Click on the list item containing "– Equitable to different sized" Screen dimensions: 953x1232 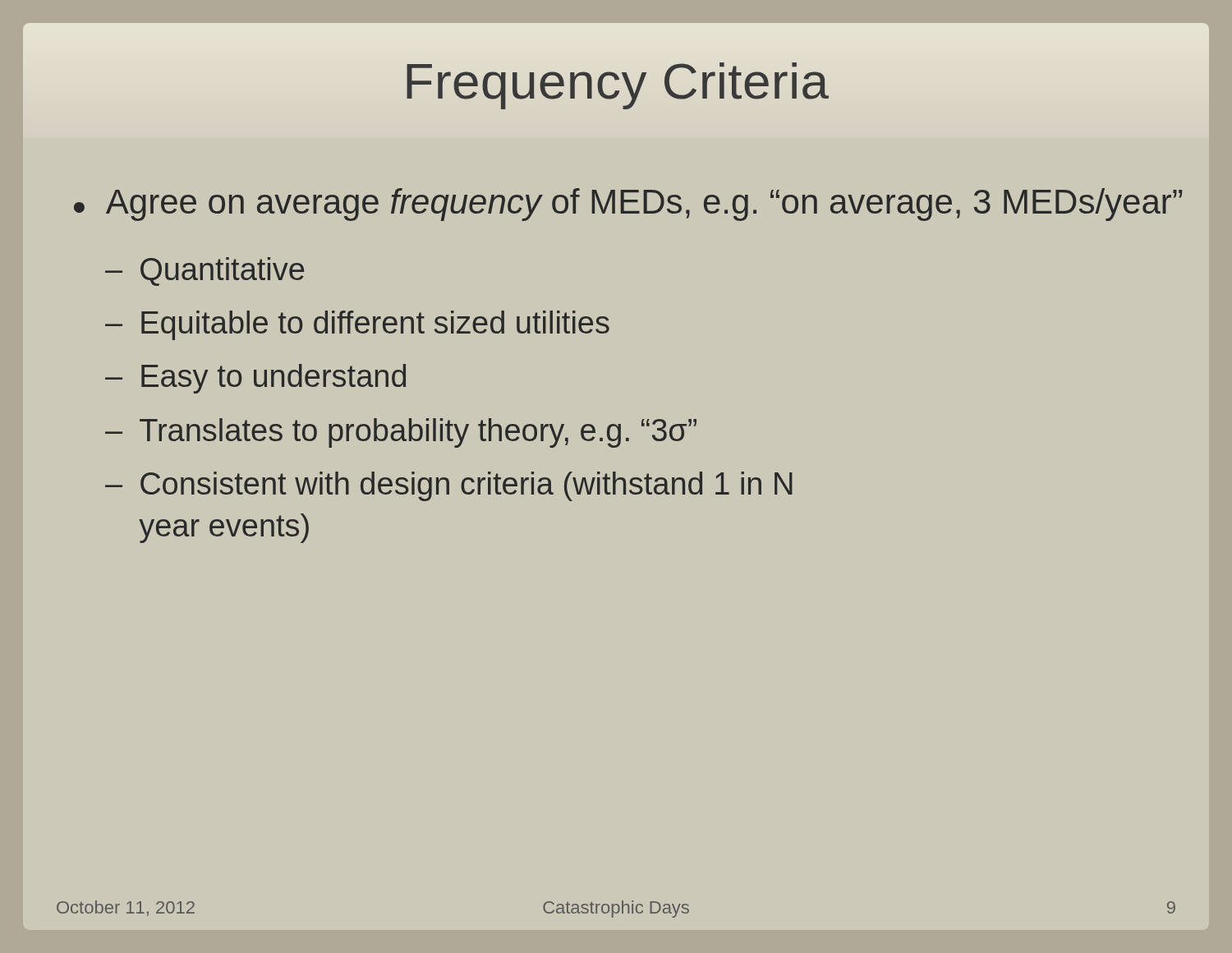358,323
